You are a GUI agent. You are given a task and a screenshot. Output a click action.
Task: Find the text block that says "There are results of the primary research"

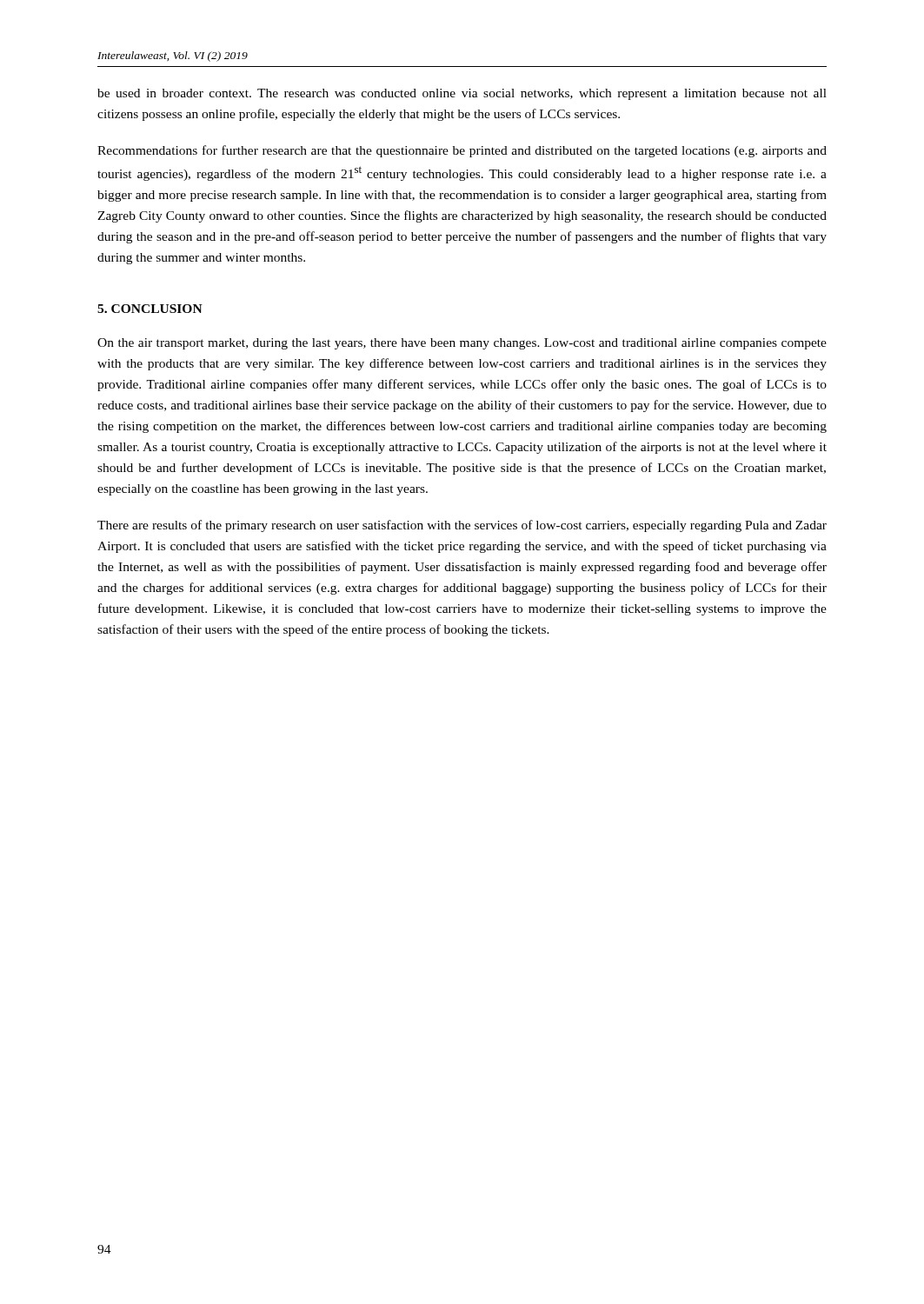[x=462, y=577]
